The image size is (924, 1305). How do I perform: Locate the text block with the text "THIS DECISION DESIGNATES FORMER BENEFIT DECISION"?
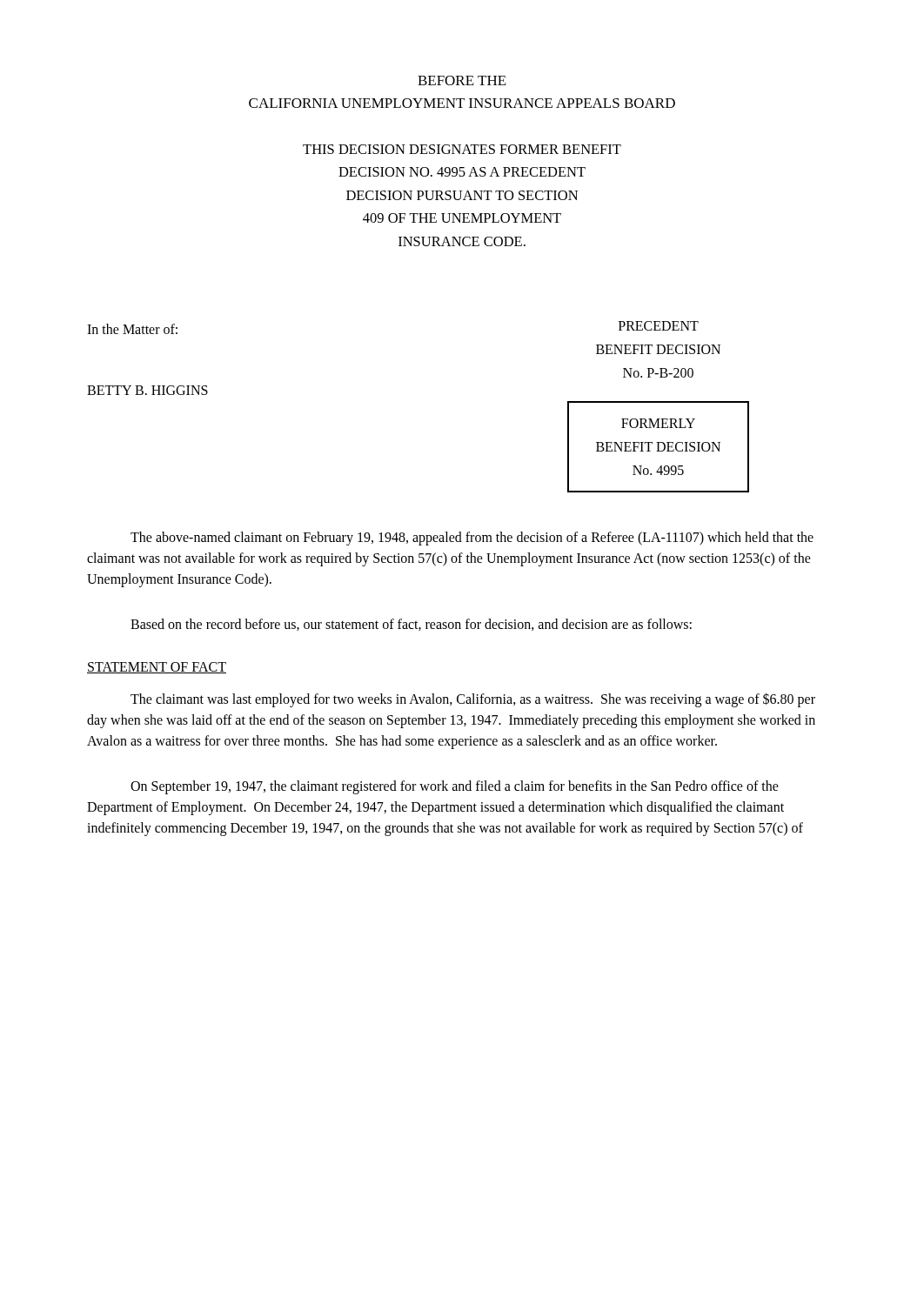pos(462,195)
